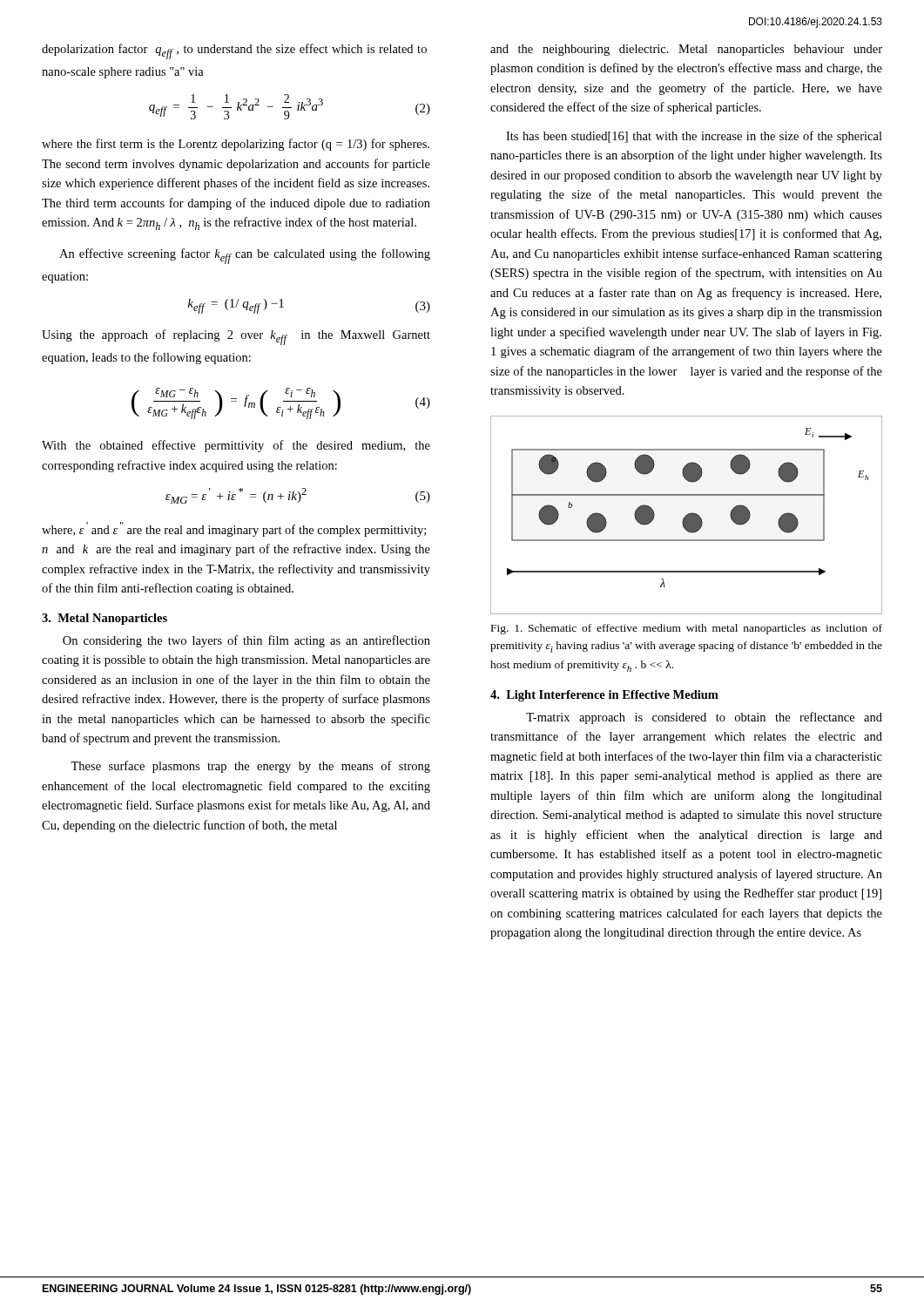
Task: Navigate to the text block starting "qeff = 13 − 13"
Action: pyautogui.click(x=289, y=108)
